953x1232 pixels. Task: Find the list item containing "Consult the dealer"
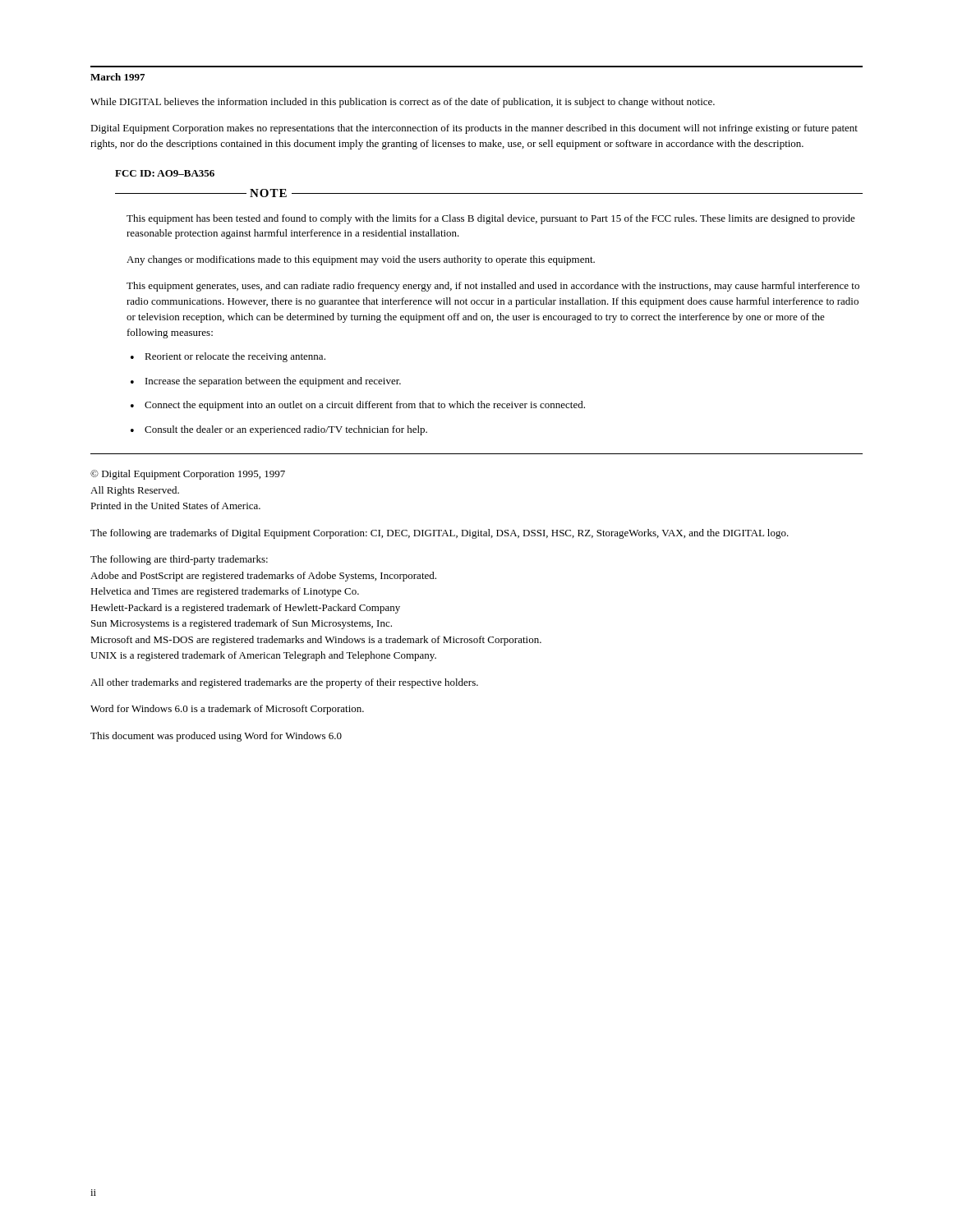[286, 429]
